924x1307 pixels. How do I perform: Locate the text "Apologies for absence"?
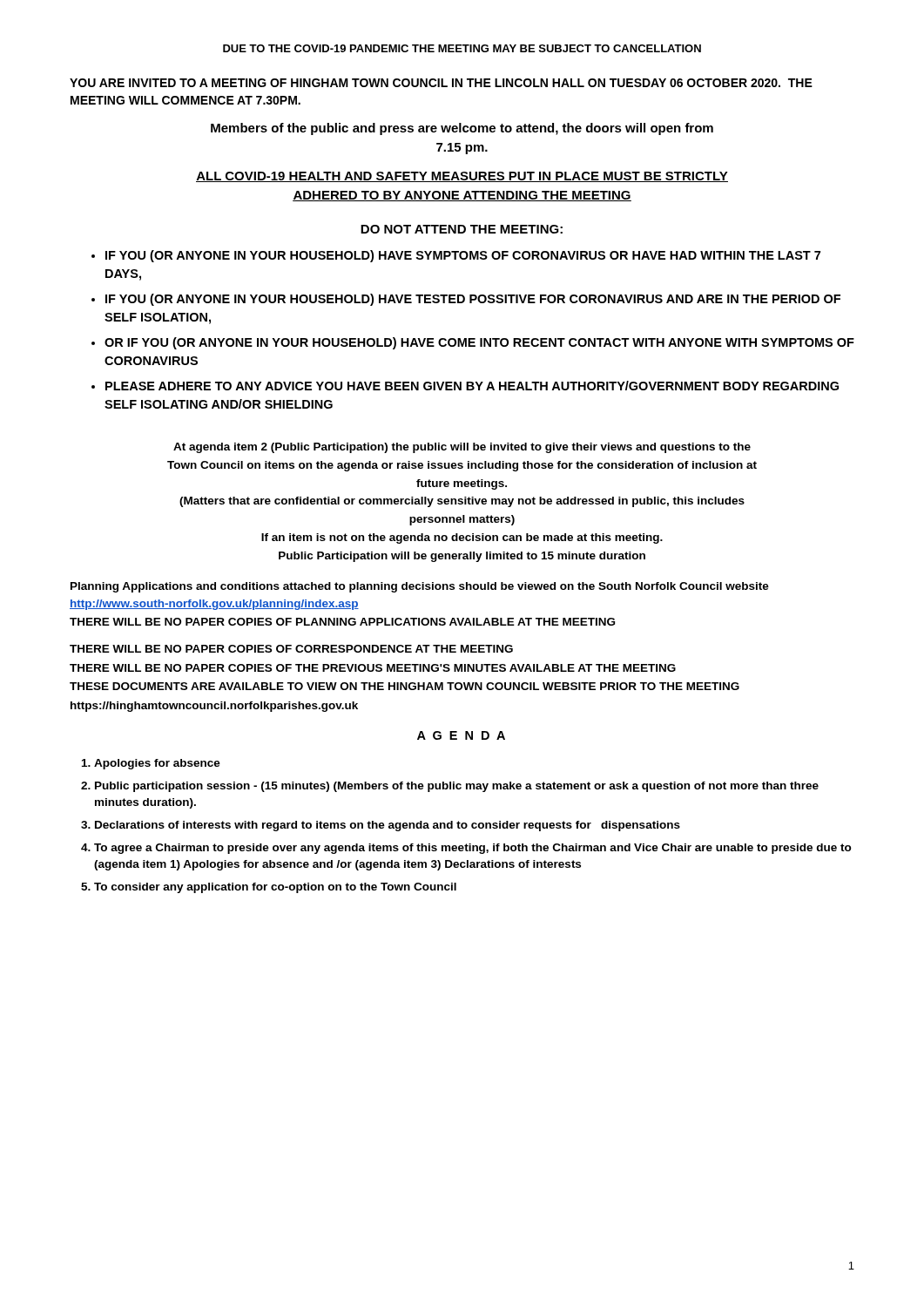[x=157, y=764]
